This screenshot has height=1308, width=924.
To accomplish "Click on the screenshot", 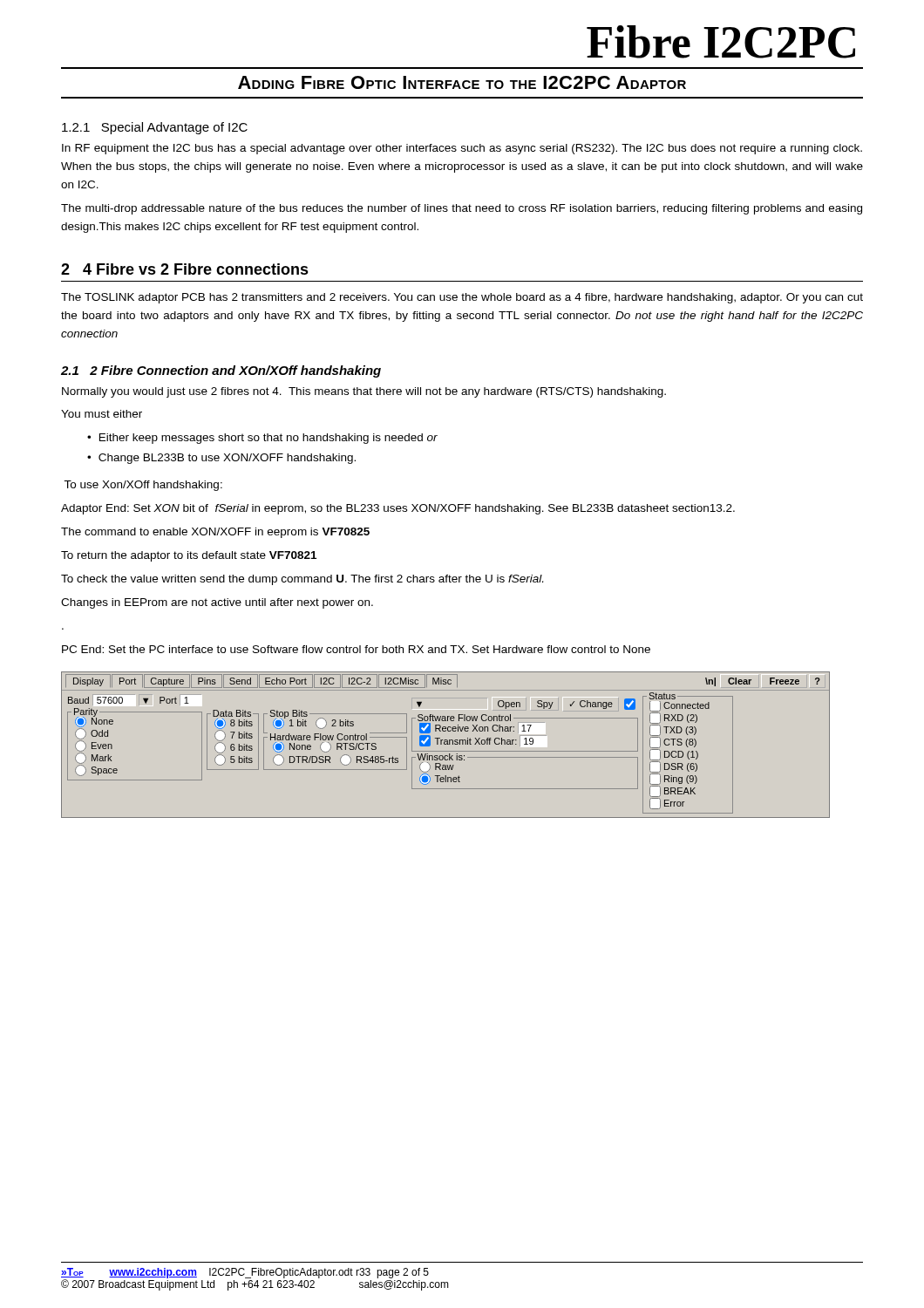I will click(445, 744).
